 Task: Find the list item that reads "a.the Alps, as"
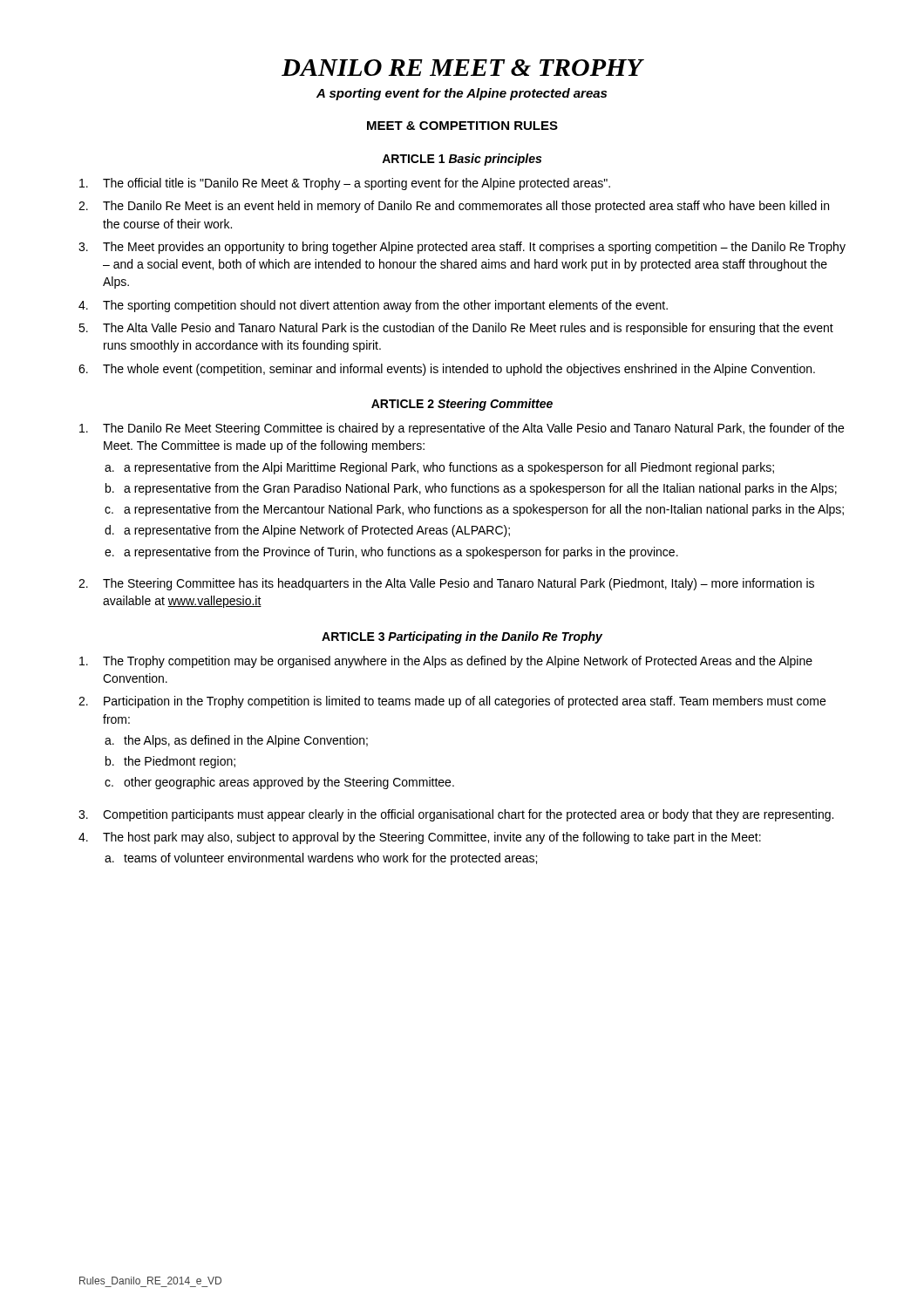[237, 740]
